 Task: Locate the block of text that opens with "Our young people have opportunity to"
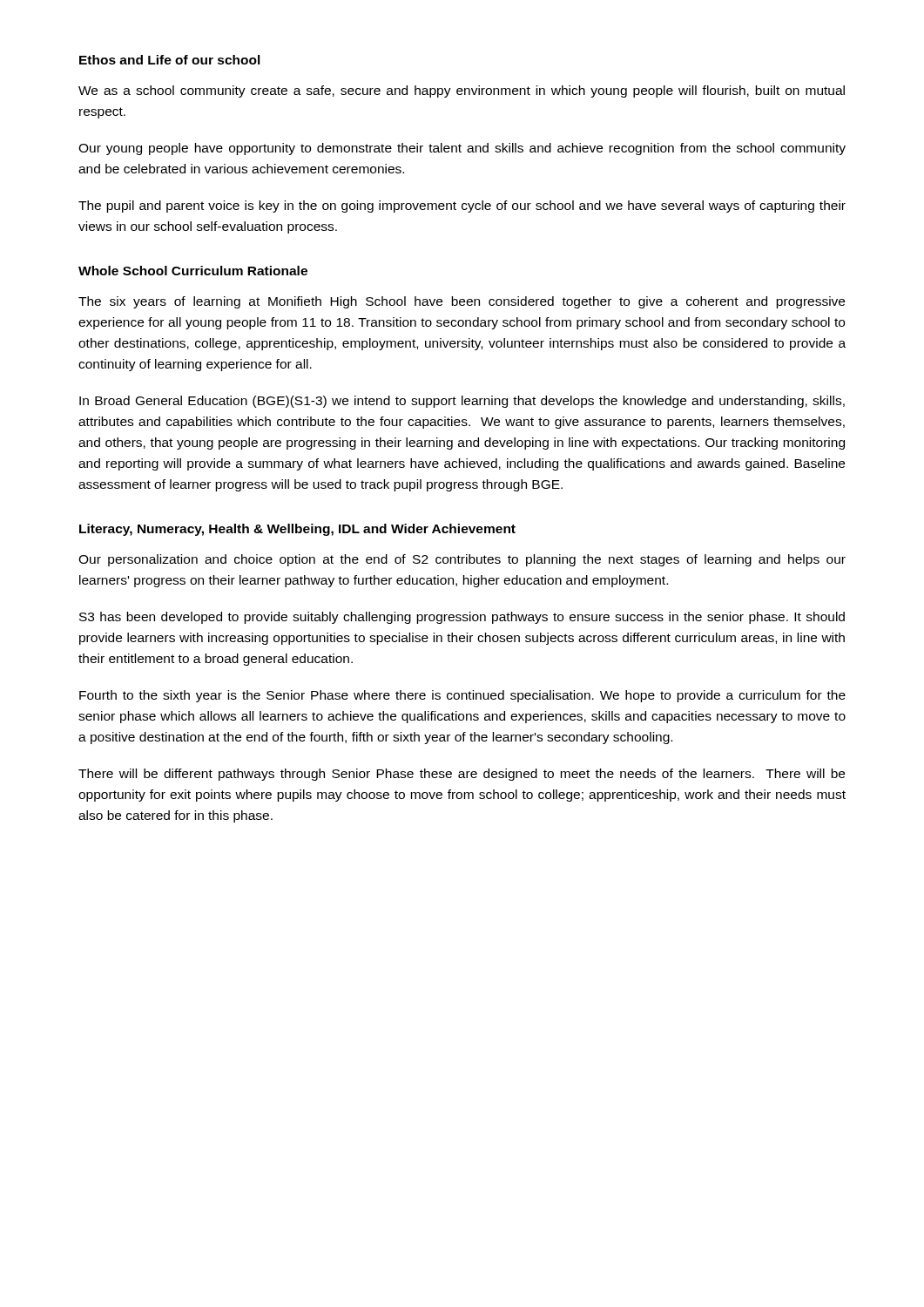tap(462, 158)
